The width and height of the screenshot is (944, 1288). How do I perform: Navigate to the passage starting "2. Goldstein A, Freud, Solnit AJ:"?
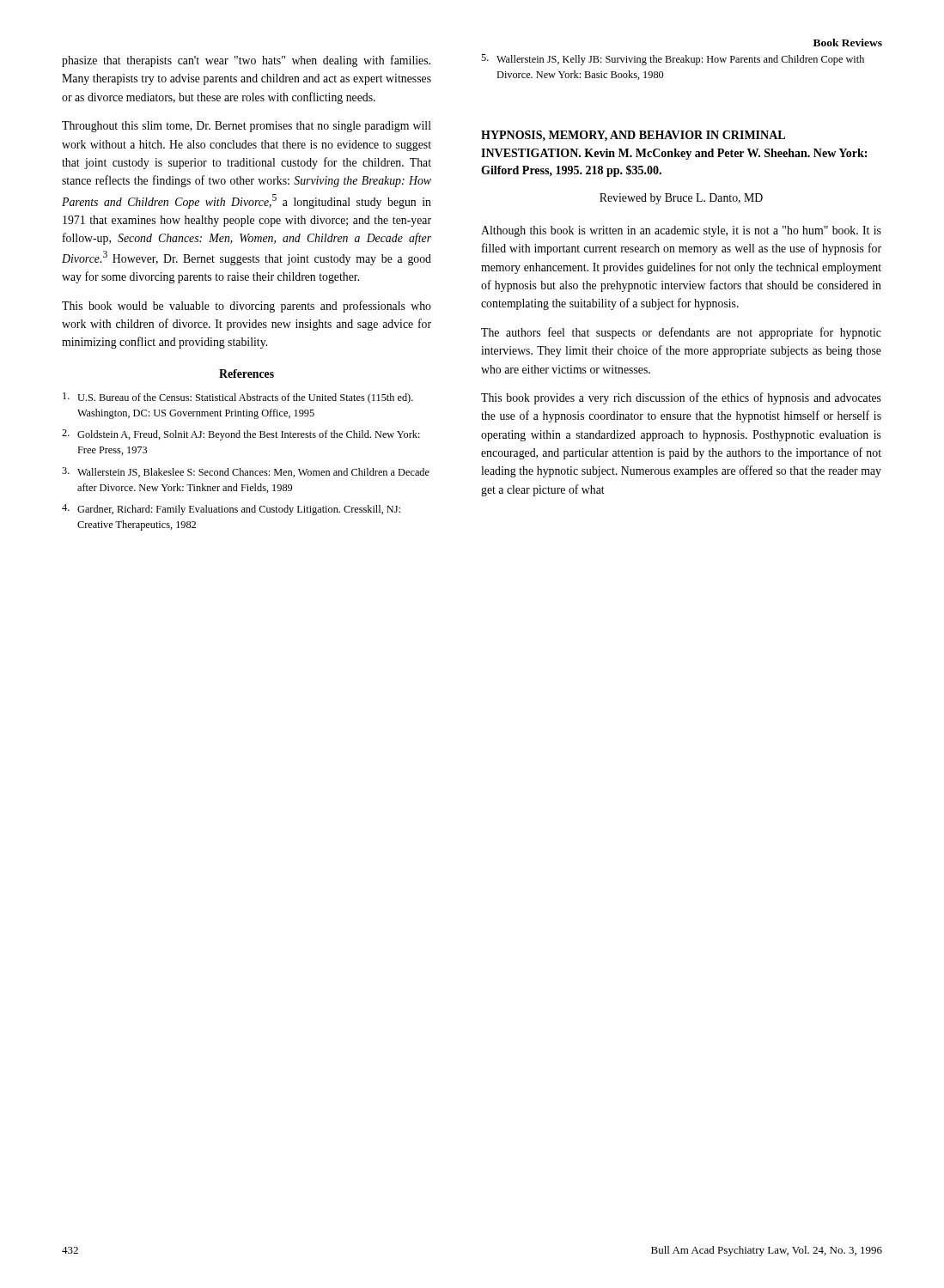[247, 443]
